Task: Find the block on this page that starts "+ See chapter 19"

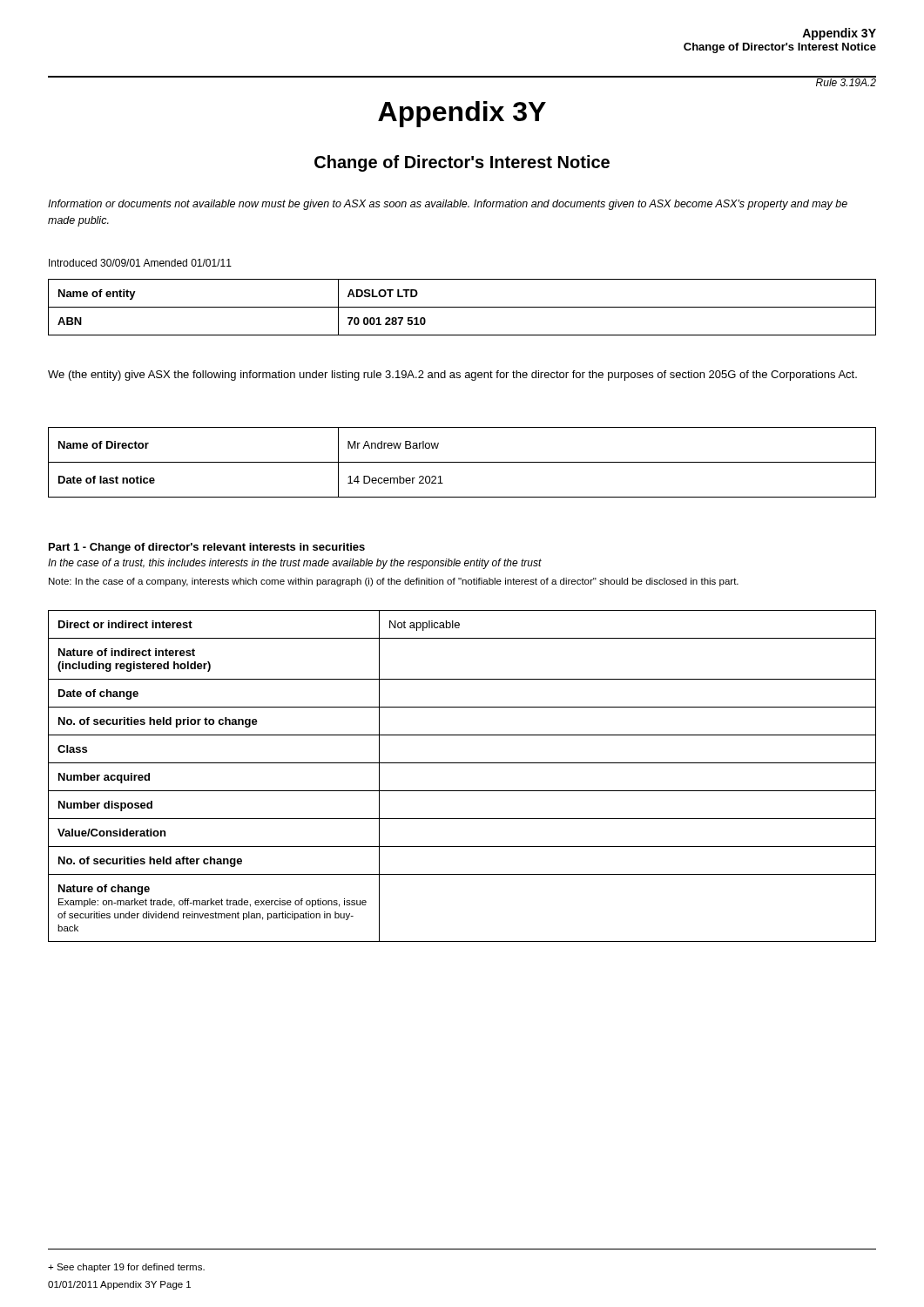Action: [126, 1267]
